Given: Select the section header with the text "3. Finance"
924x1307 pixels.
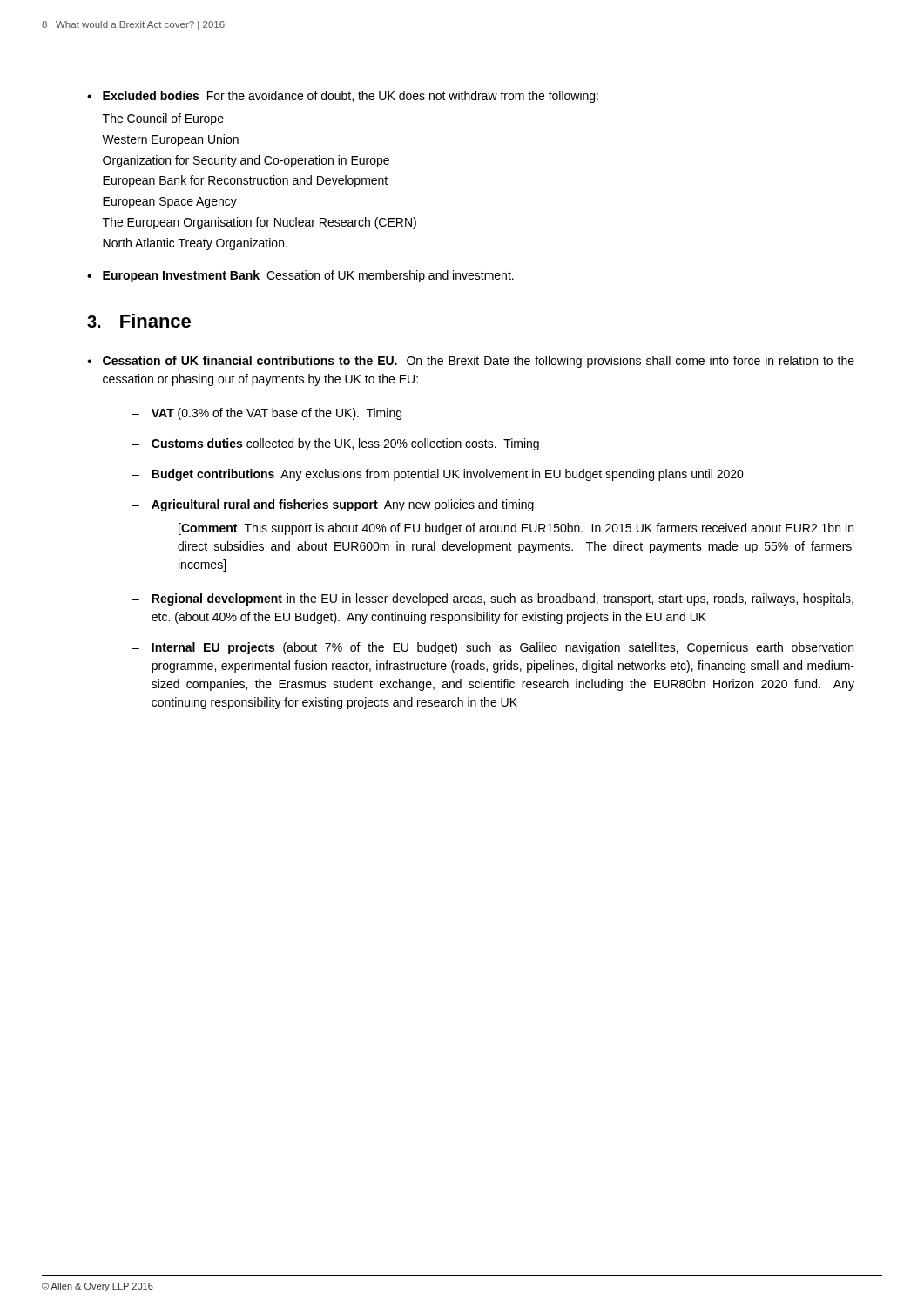Looking at the screenshot, I should point(139,321).
